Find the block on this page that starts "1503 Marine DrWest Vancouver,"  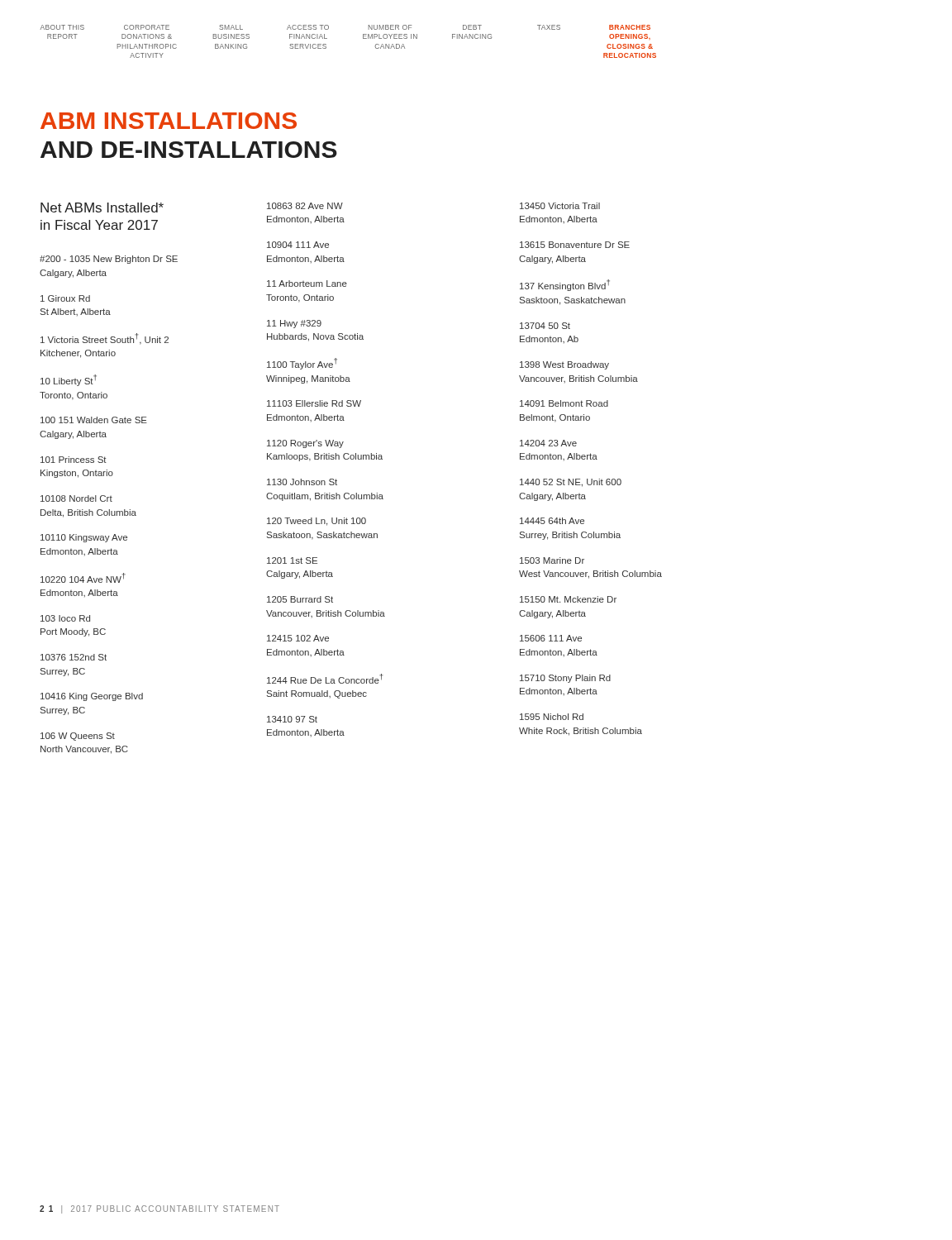coord(590,567)
